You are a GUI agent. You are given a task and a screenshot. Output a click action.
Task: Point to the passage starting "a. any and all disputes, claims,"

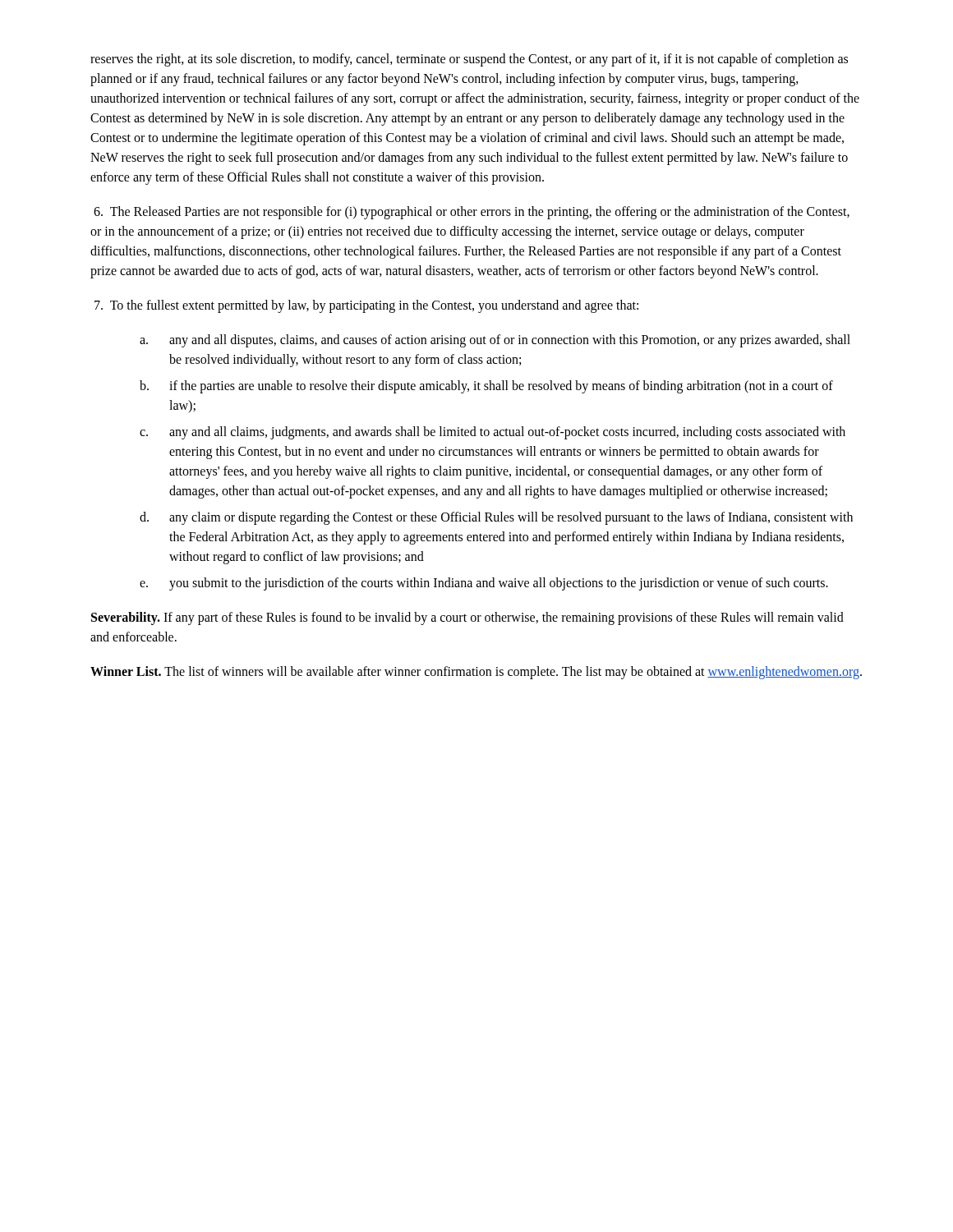click(476, 350)
